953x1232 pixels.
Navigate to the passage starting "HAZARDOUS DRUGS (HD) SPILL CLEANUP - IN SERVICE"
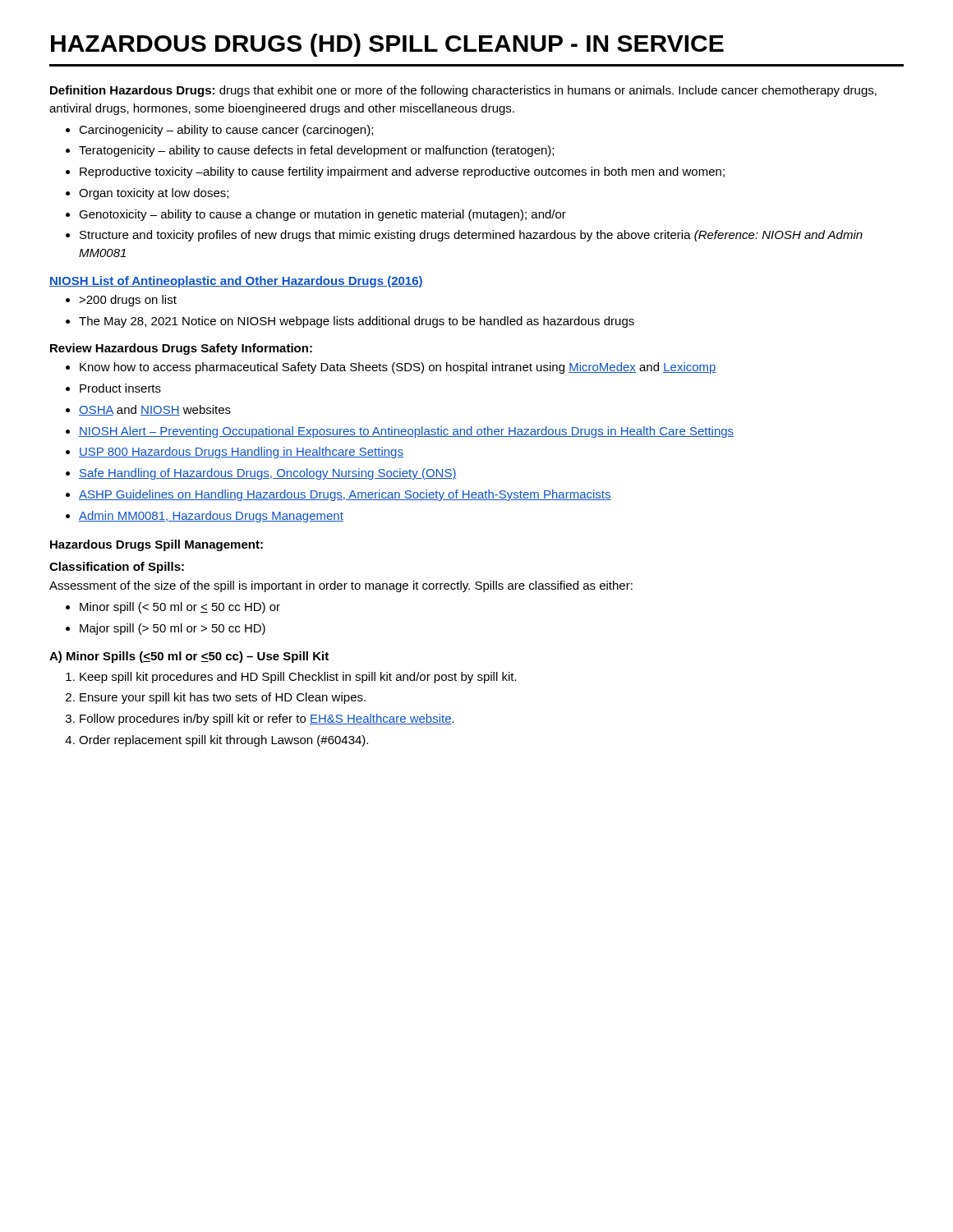tap(476, 44)
